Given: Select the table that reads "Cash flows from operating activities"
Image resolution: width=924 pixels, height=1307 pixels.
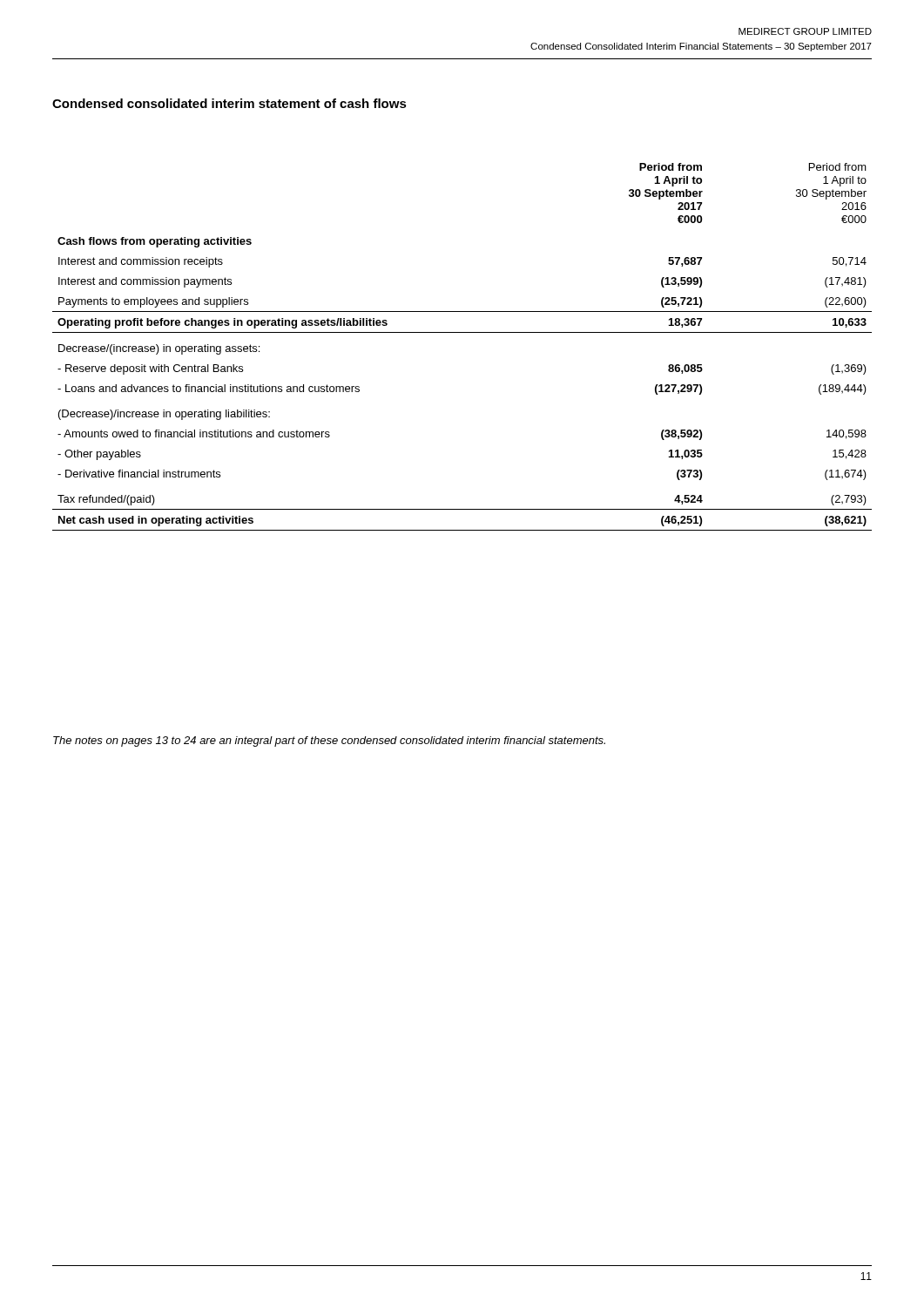Looking at the screenshot, I should point(462,344).
